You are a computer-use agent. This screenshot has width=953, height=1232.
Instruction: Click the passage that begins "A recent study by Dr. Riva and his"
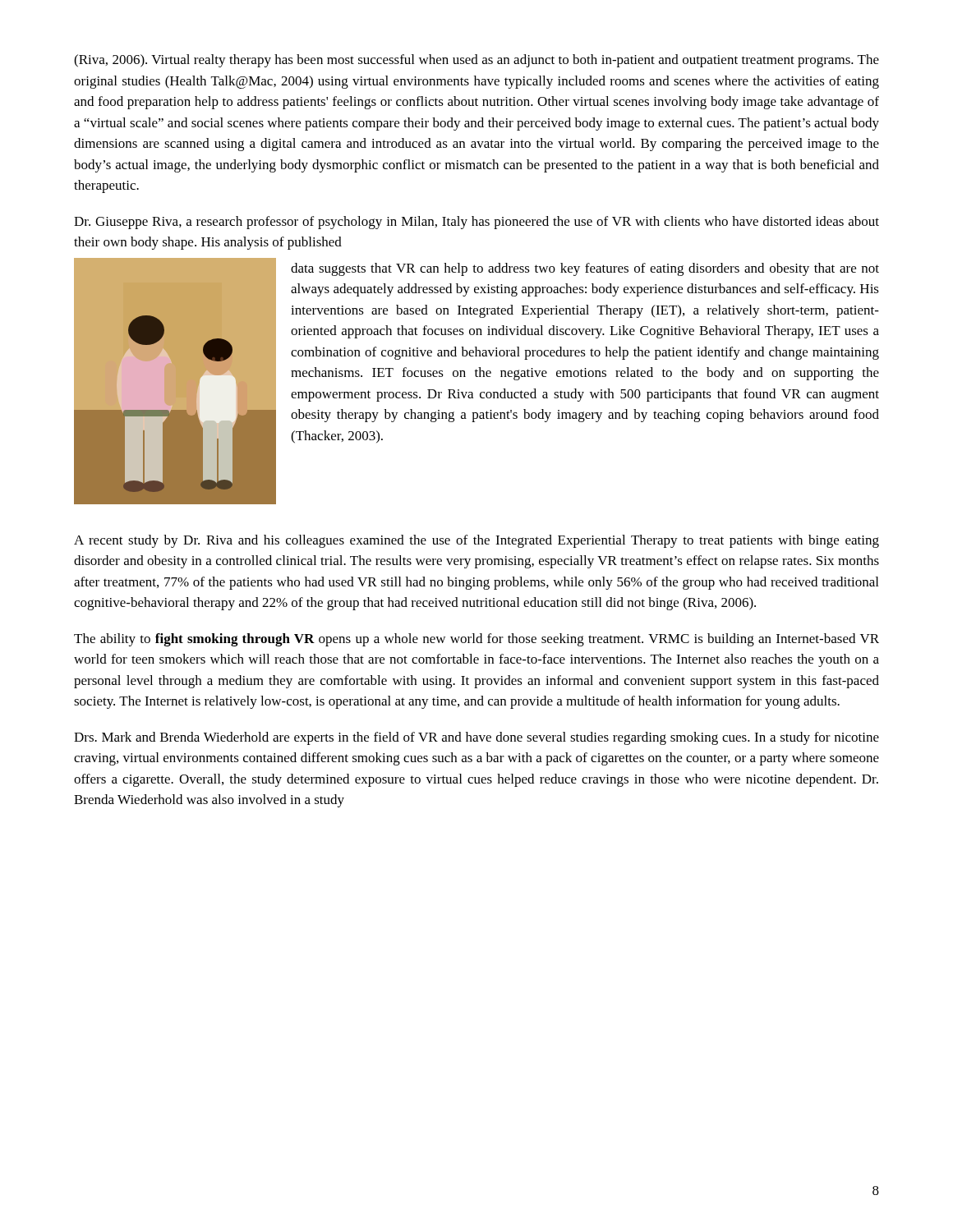[476, 571]
